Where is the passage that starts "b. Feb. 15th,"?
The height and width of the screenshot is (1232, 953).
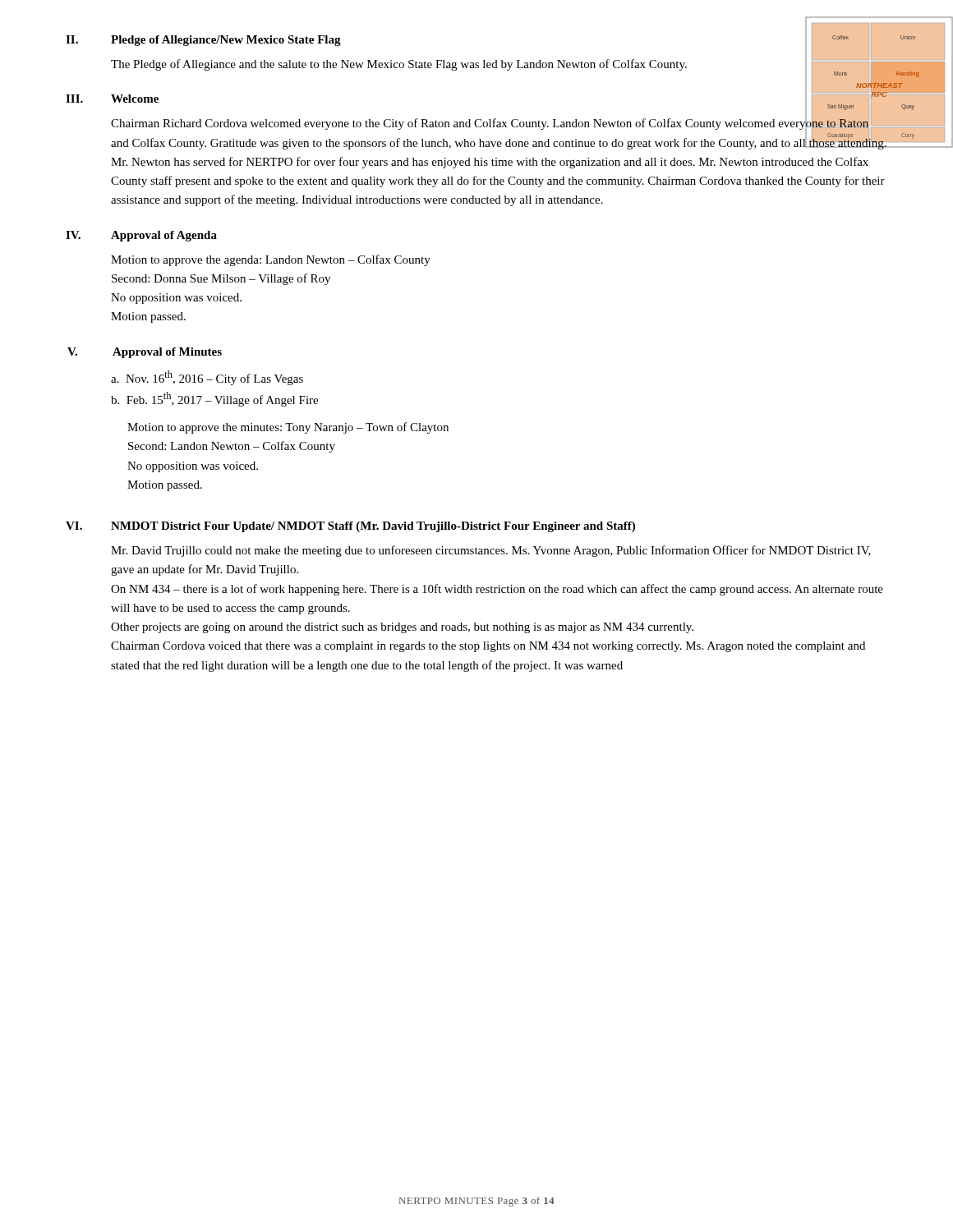pos(215,398)
